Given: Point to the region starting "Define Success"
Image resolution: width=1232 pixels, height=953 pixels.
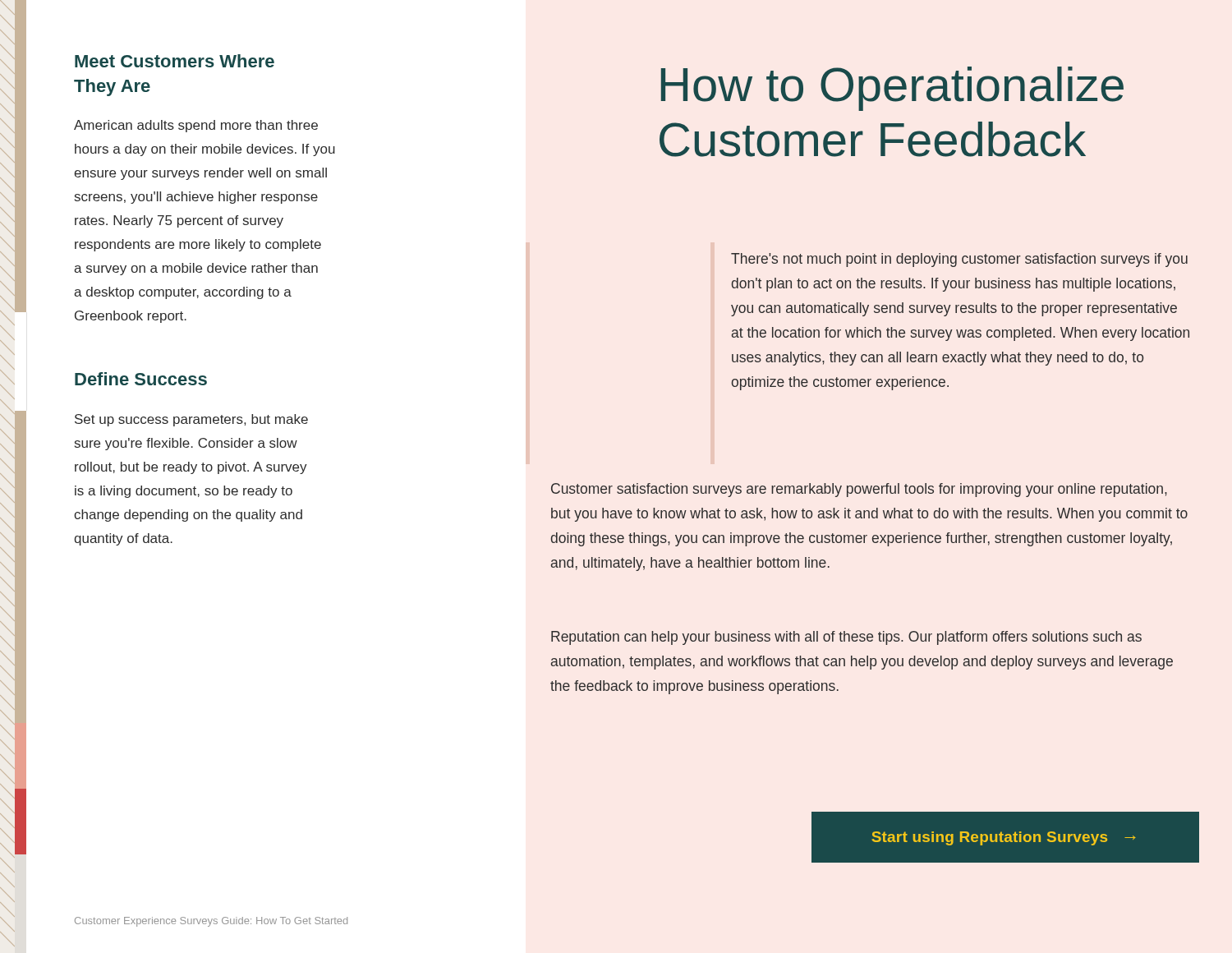Looking at the screenshot, I should click(141, 379).
